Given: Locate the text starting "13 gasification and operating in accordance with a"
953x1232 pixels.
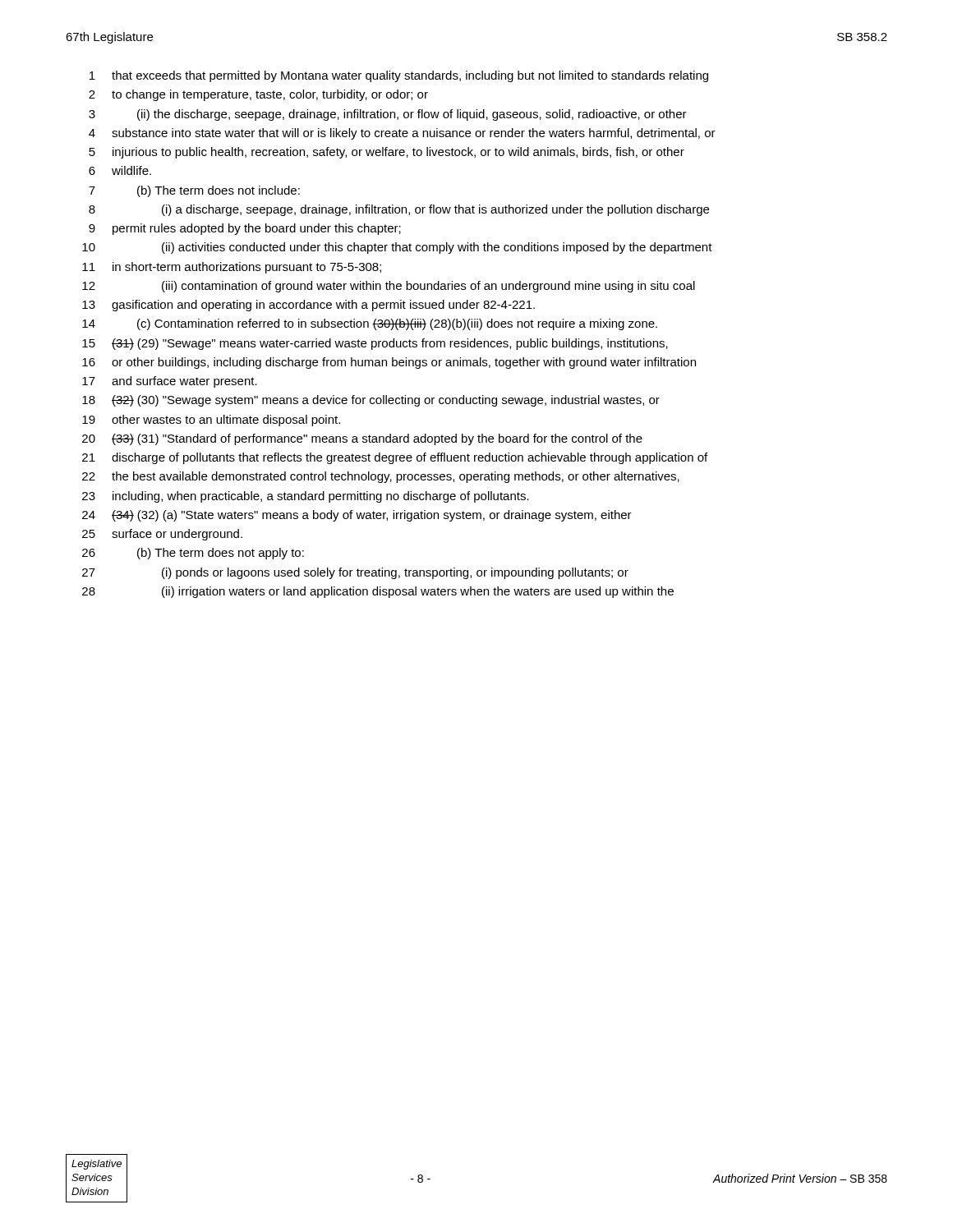Looking at the screenshot, I should point(476,304).
